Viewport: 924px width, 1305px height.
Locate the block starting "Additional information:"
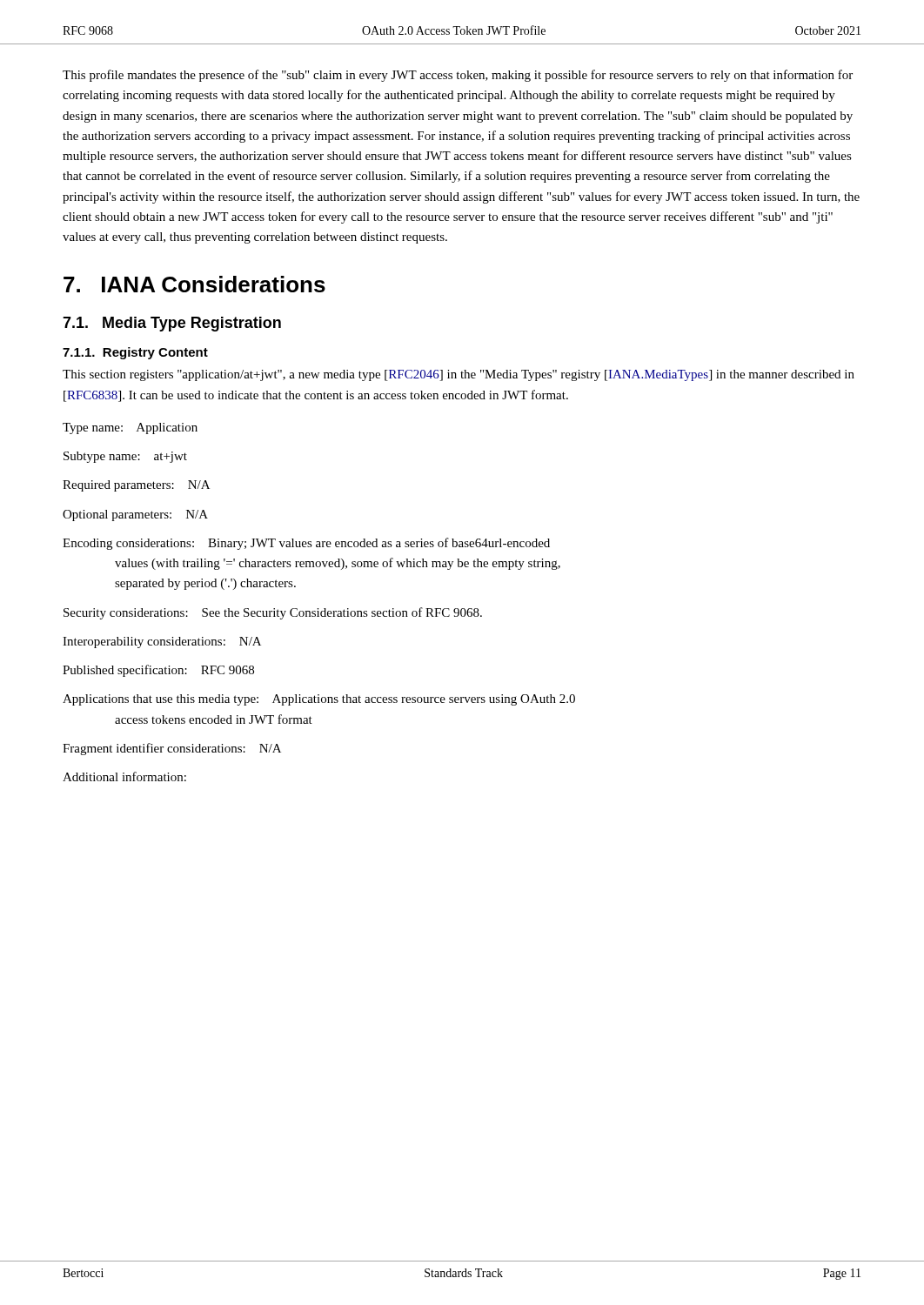125,777
